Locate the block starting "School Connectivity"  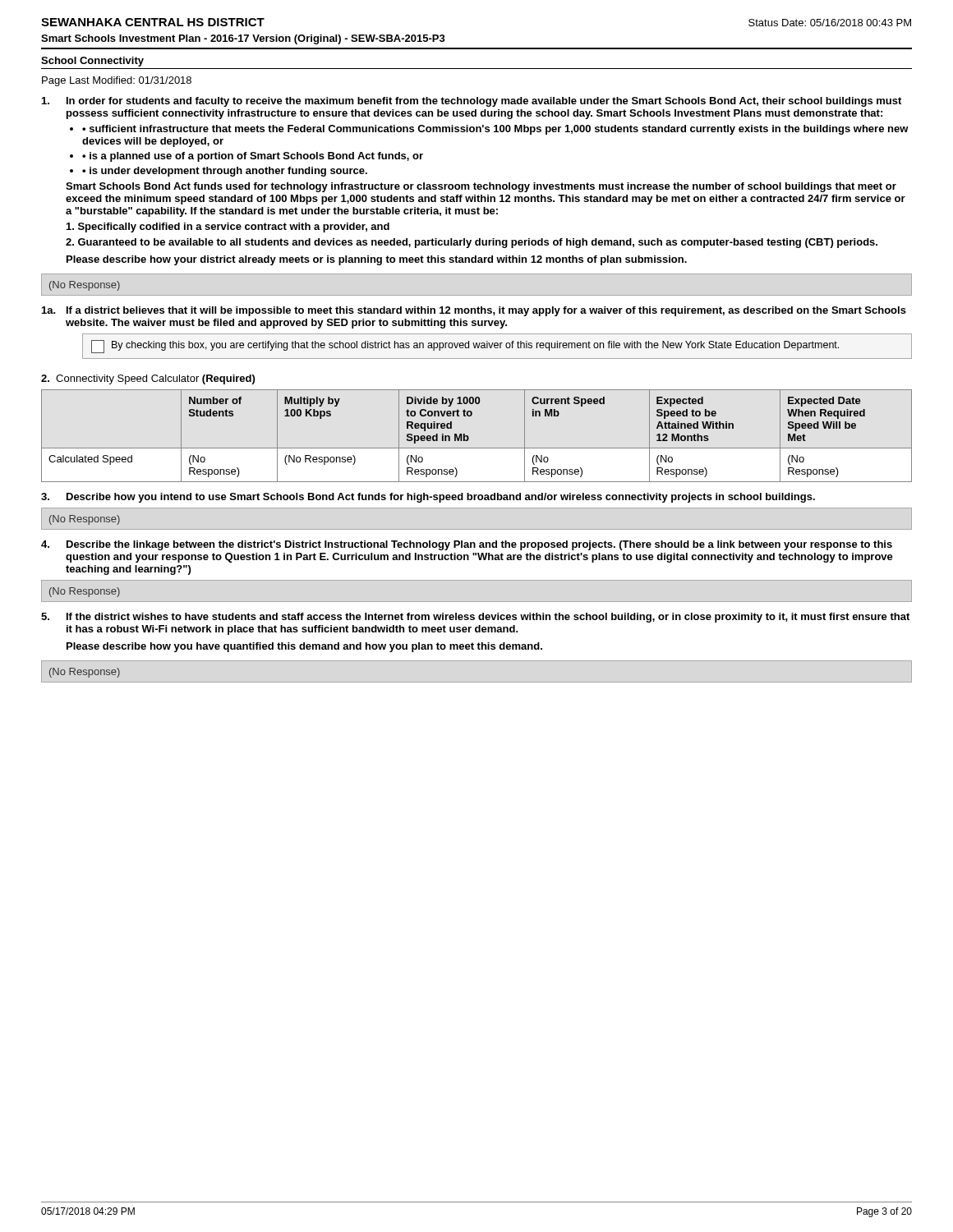coord(92,60)
